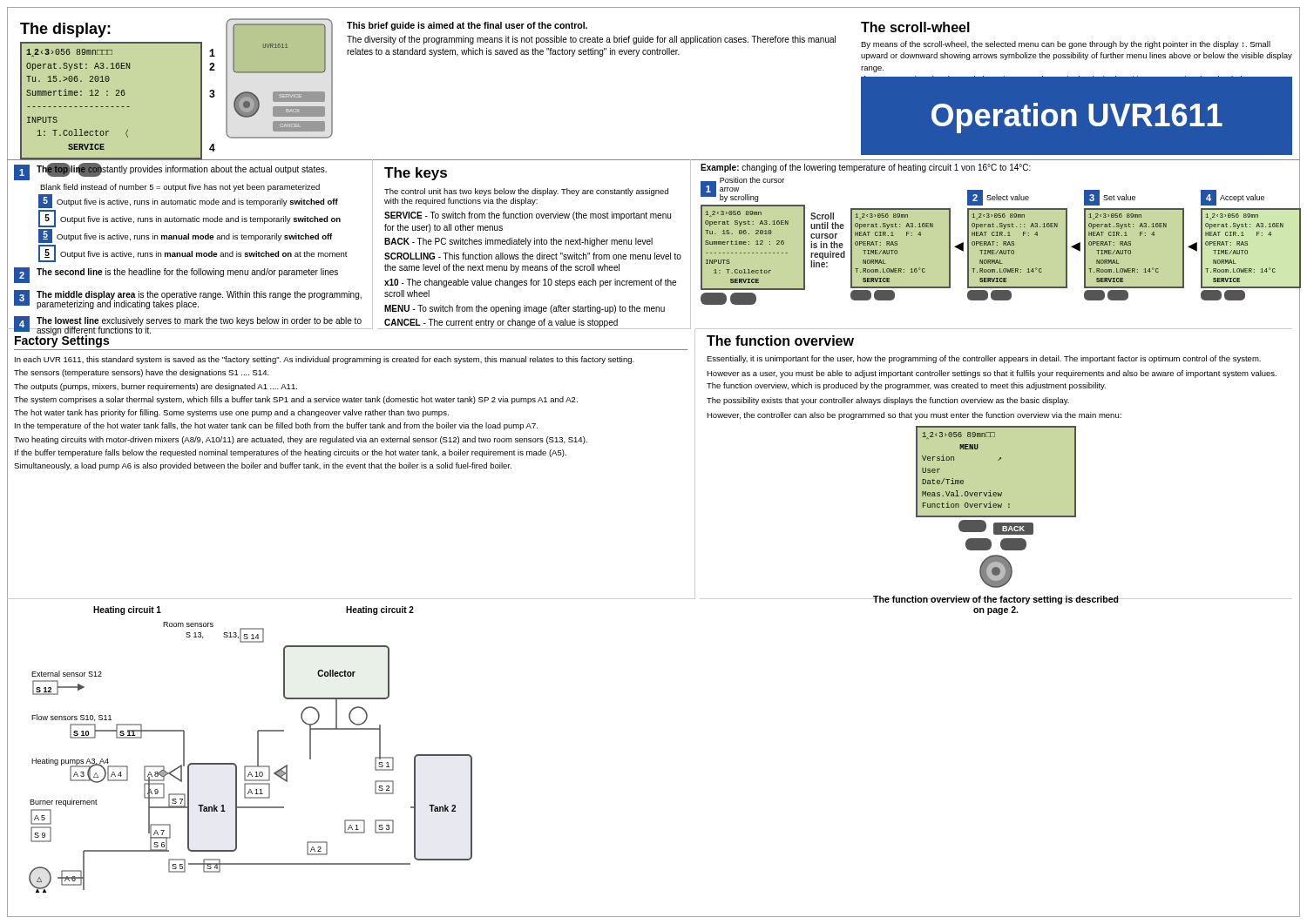Navigate to the text block starting "Factory Settings In each UVR"

[351, 403]
